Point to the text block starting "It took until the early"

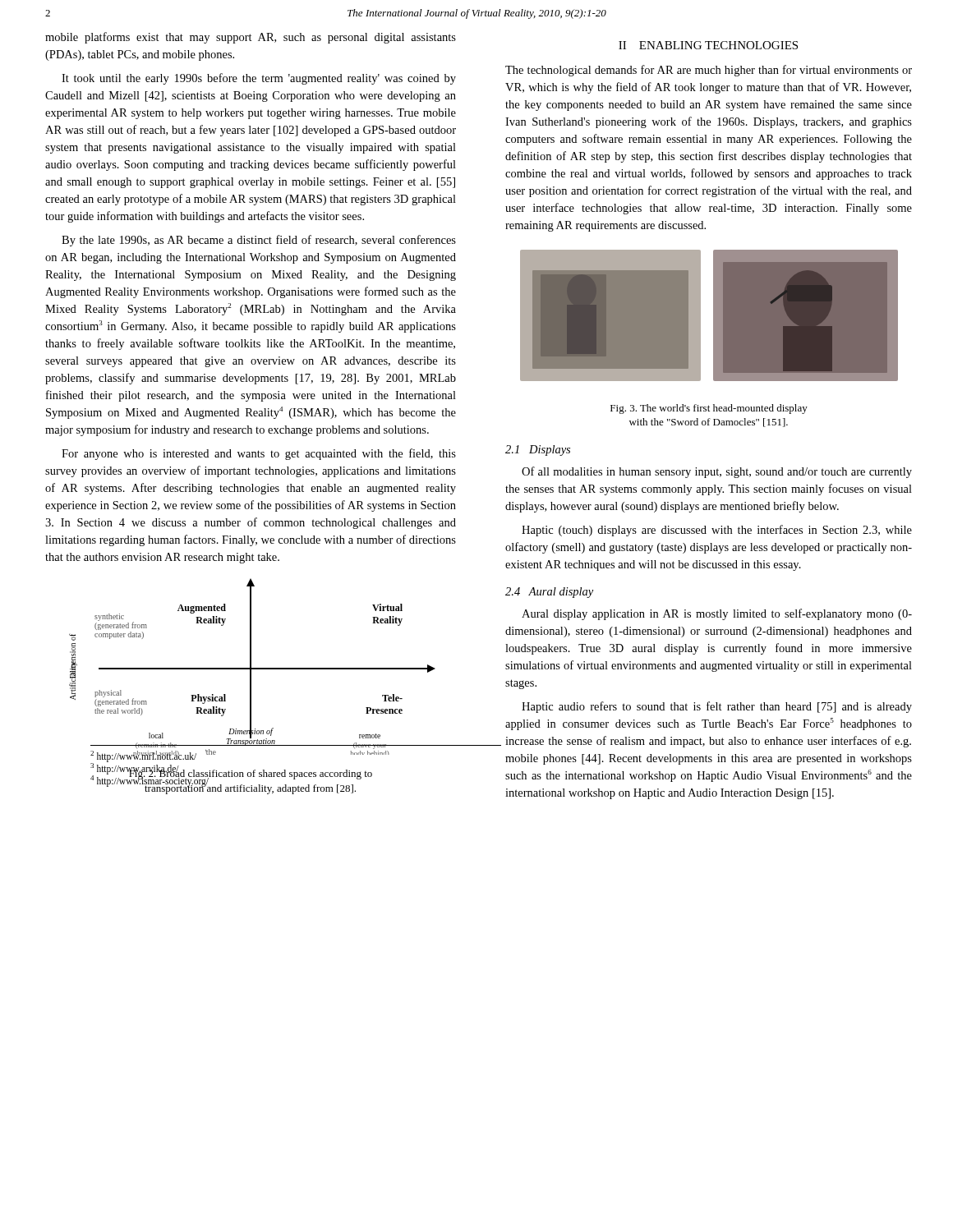coord(251,148)
